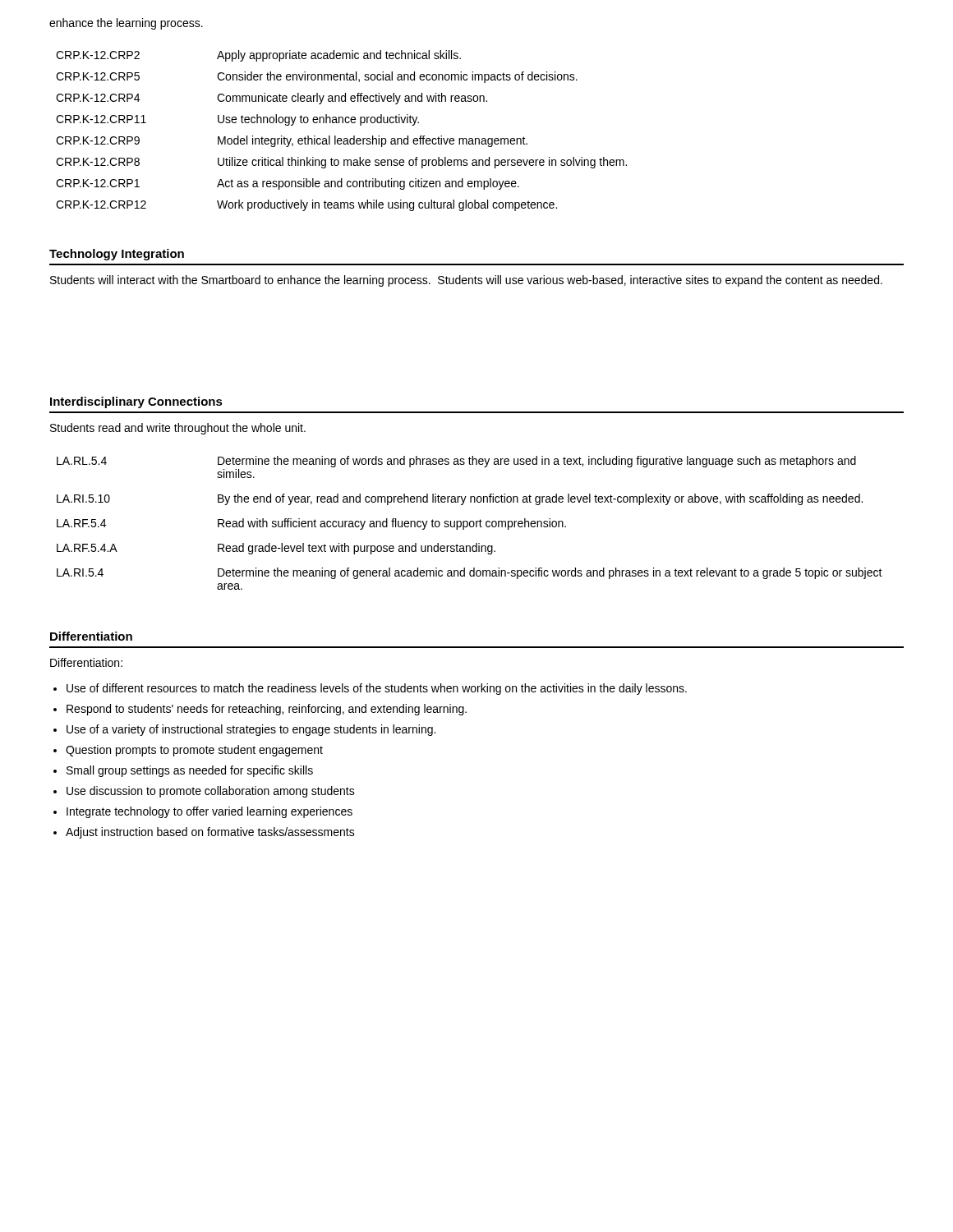Locate the text block starting "Respond to students' needs for"

pos(267,709)
